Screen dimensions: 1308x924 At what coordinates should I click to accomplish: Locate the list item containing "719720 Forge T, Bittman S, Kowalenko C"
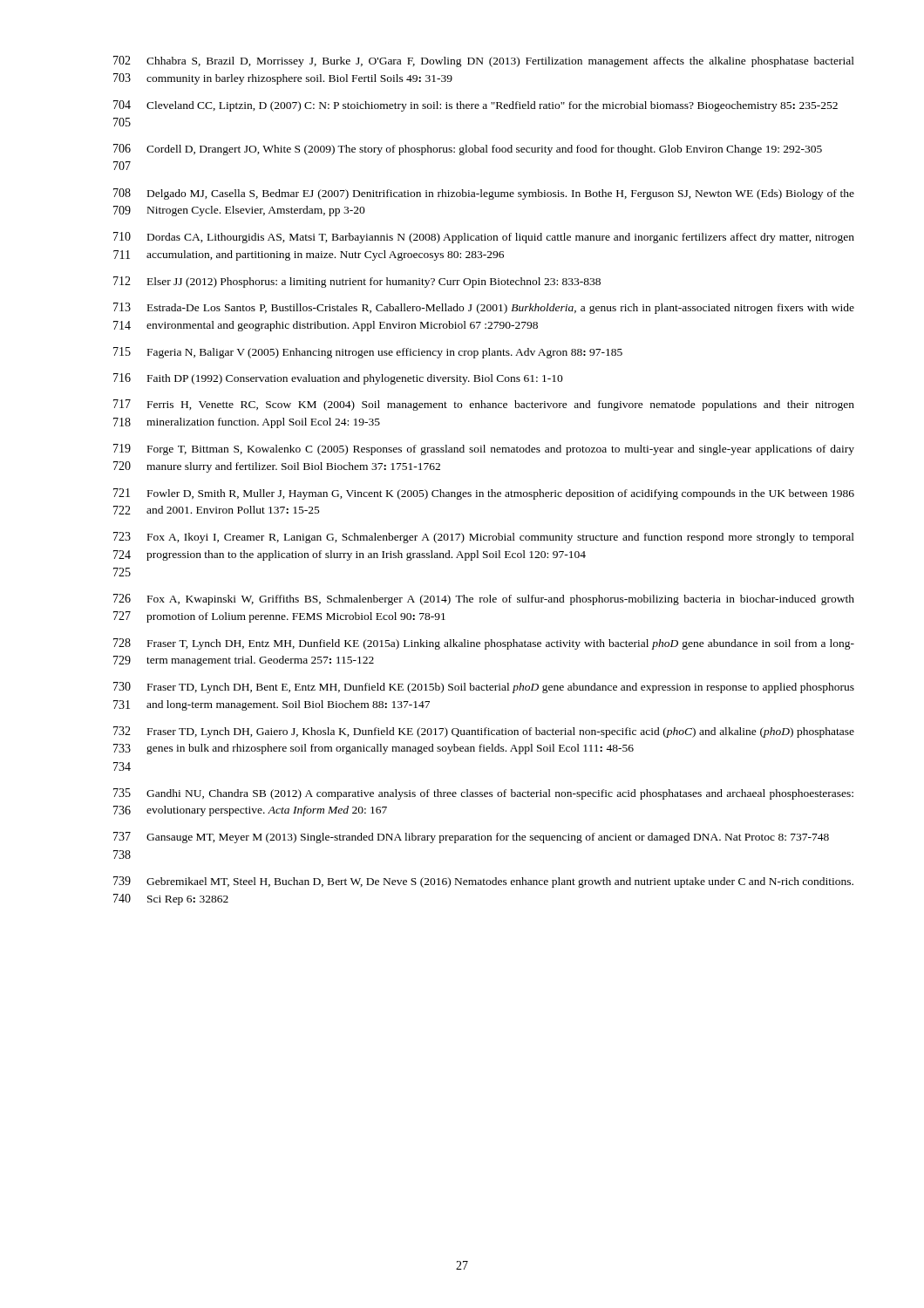tap(462, 458)
